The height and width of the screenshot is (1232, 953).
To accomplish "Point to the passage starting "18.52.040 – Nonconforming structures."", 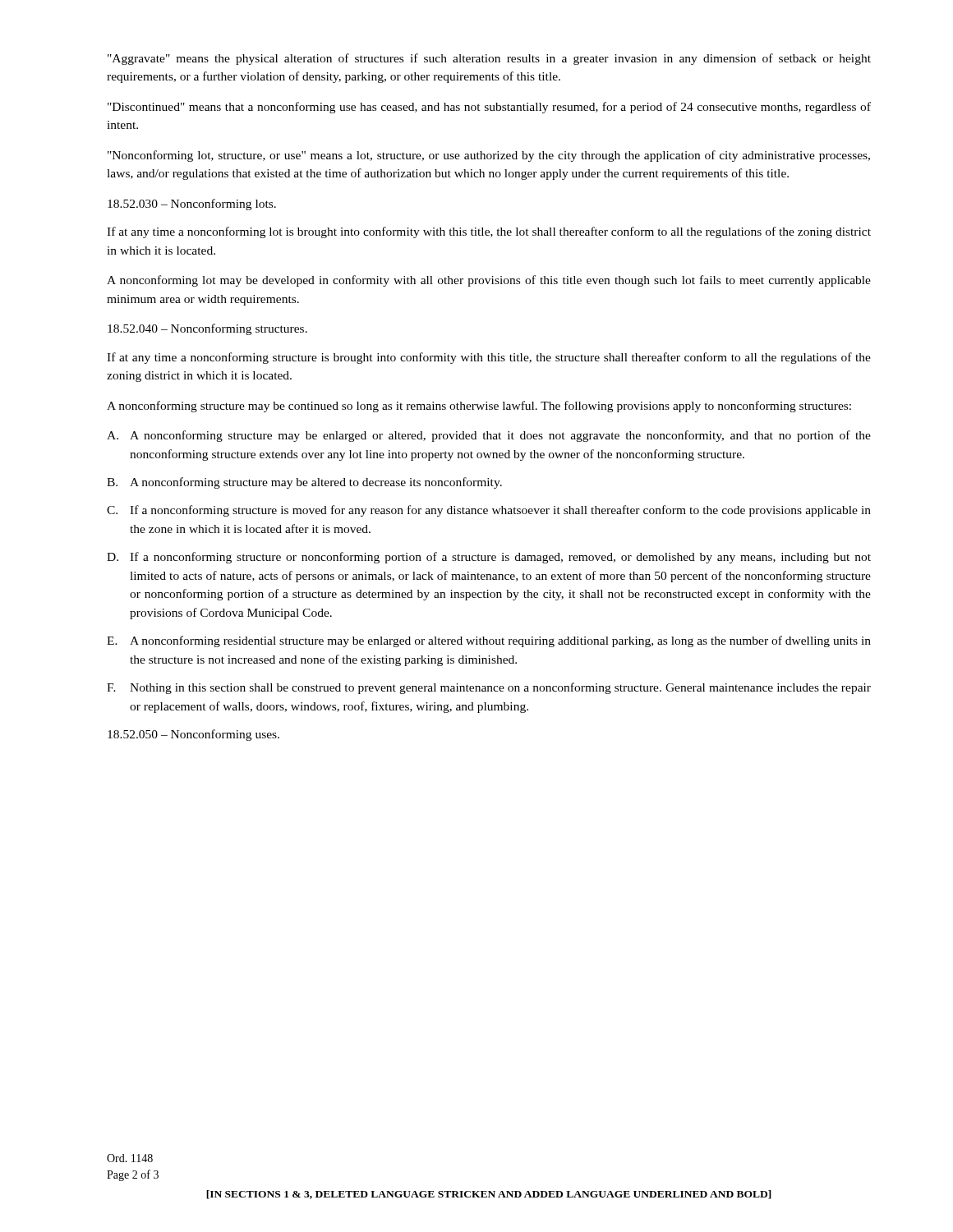I will pyautogui.click(x=207, y=328).
